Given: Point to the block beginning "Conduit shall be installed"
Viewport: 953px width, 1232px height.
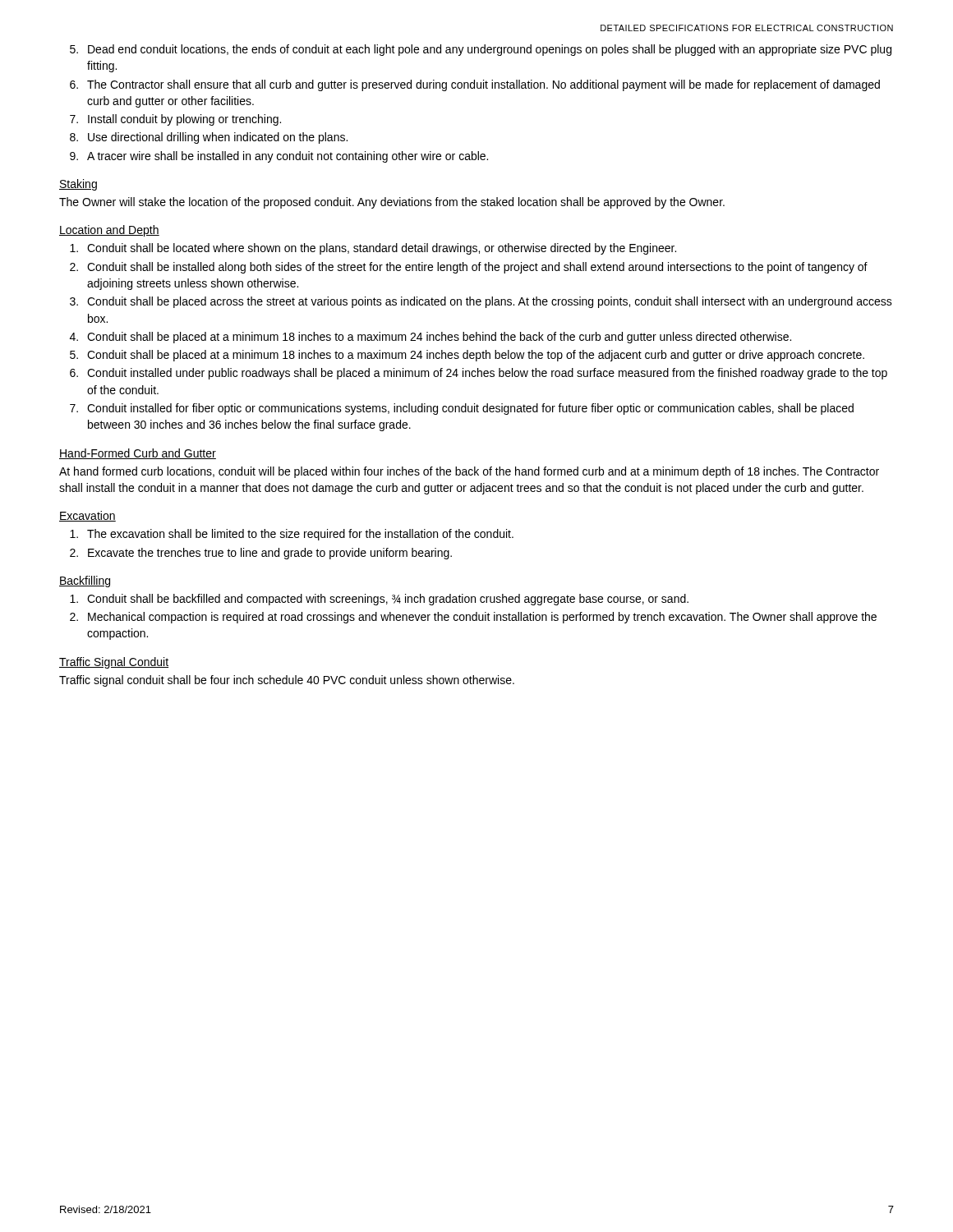Looking at the screenshot, I should point(488,275).
